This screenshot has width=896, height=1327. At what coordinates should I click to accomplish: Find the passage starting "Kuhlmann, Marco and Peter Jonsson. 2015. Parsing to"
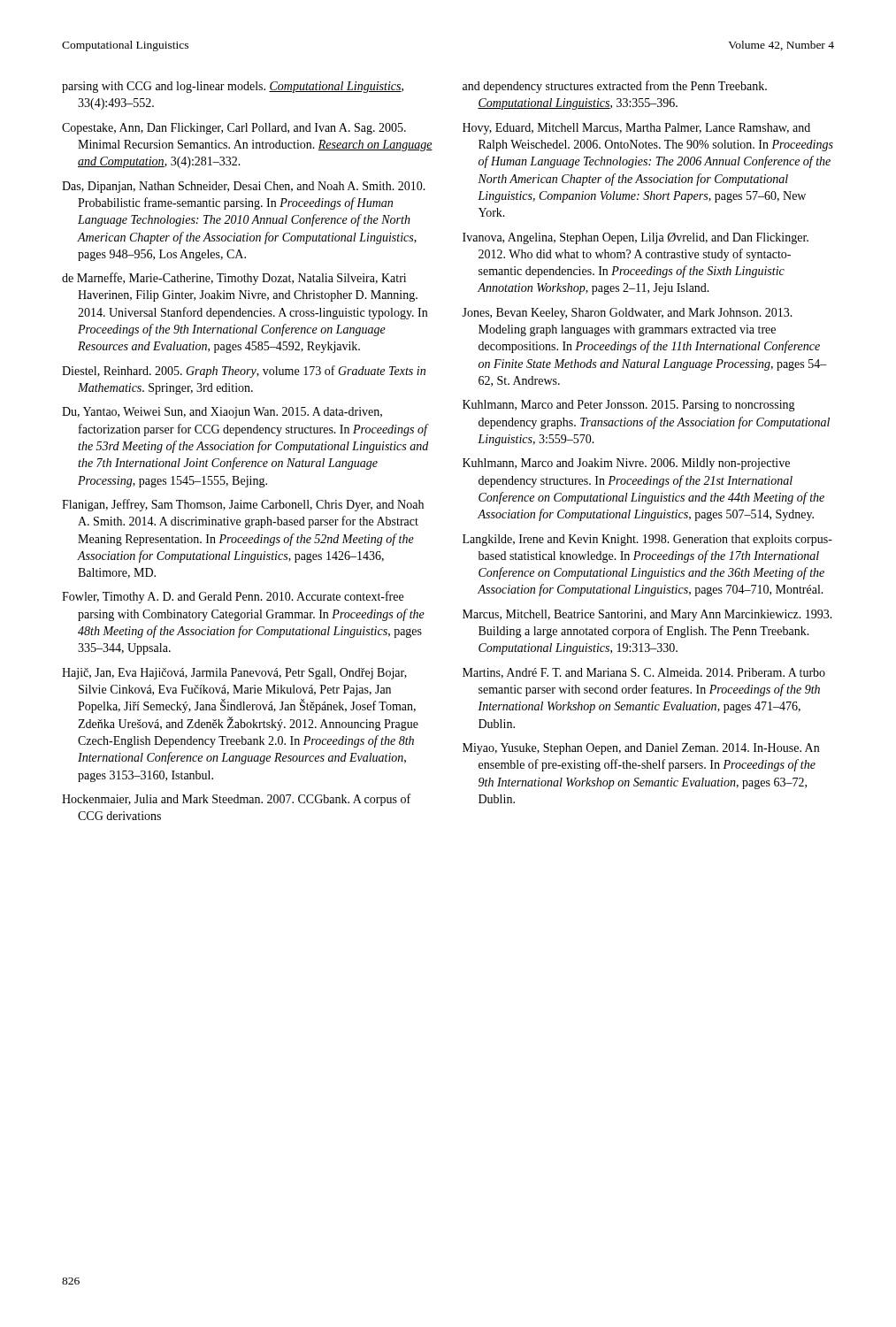[646, 422]
